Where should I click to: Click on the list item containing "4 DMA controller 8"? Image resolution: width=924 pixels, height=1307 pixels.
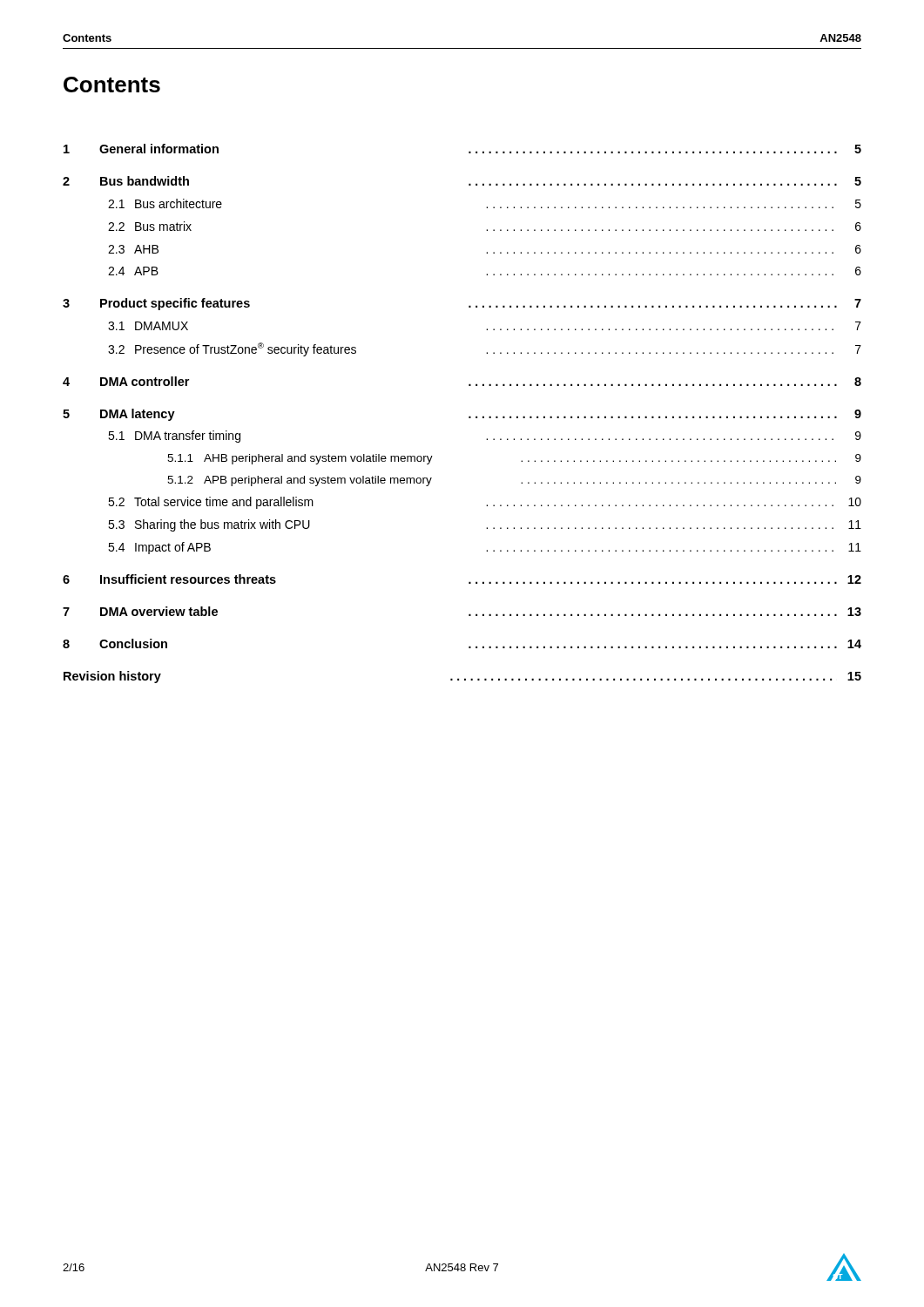click(462, 382)
